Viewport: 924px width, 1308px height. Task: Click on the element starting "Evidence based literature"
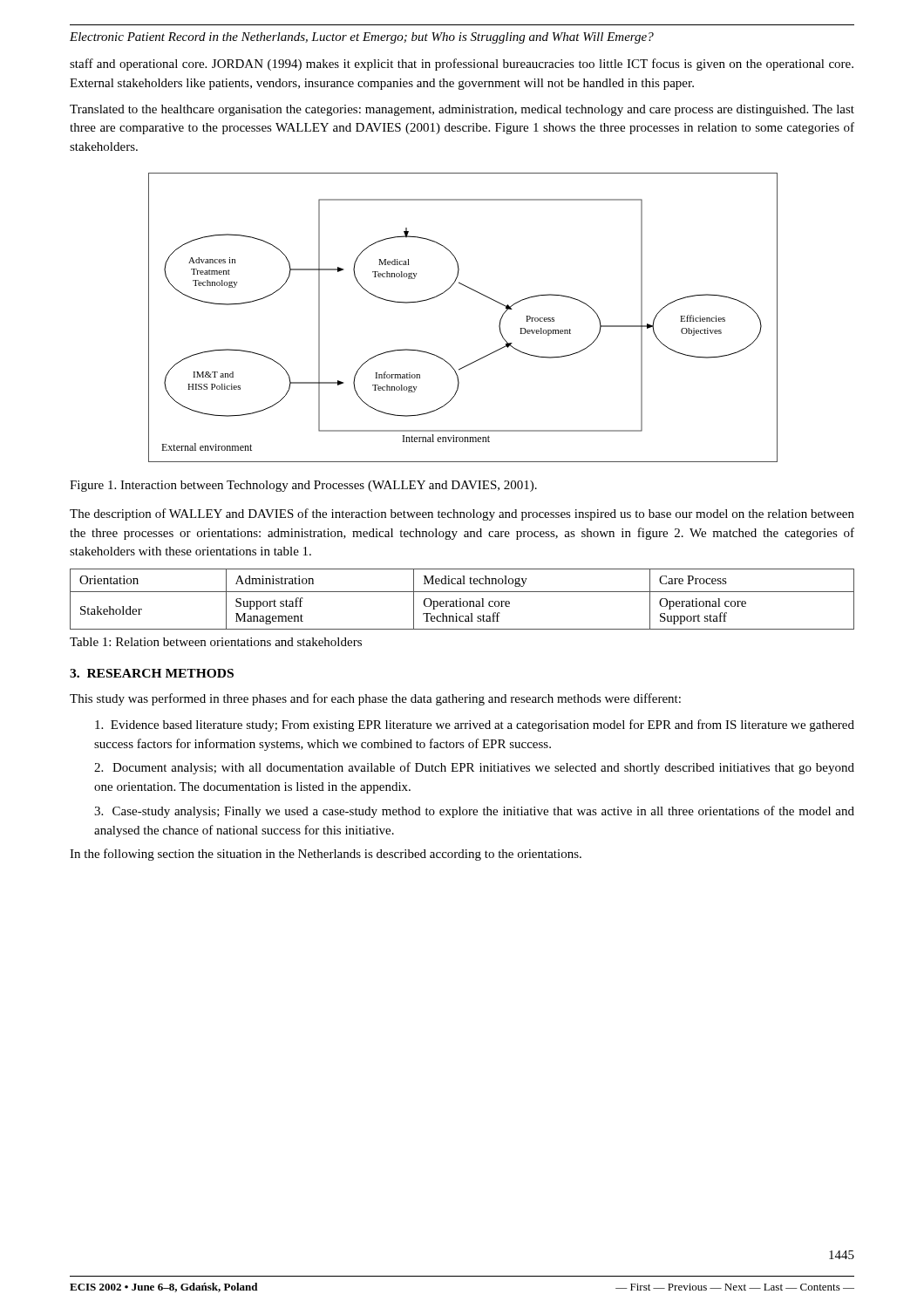(x=474, y=734)
